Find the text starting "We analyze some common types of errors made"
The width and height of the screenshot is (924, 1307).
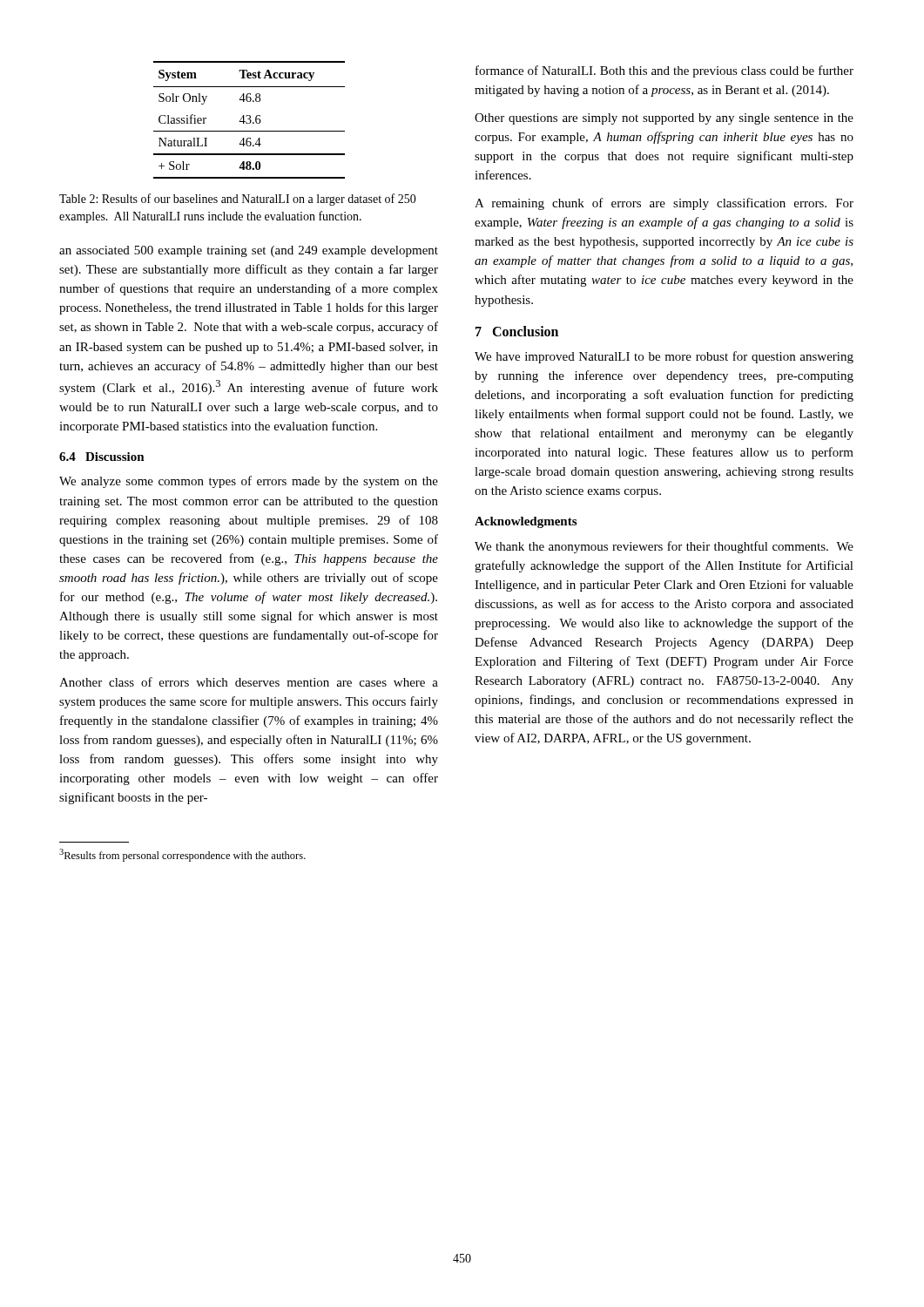point(249,568)
